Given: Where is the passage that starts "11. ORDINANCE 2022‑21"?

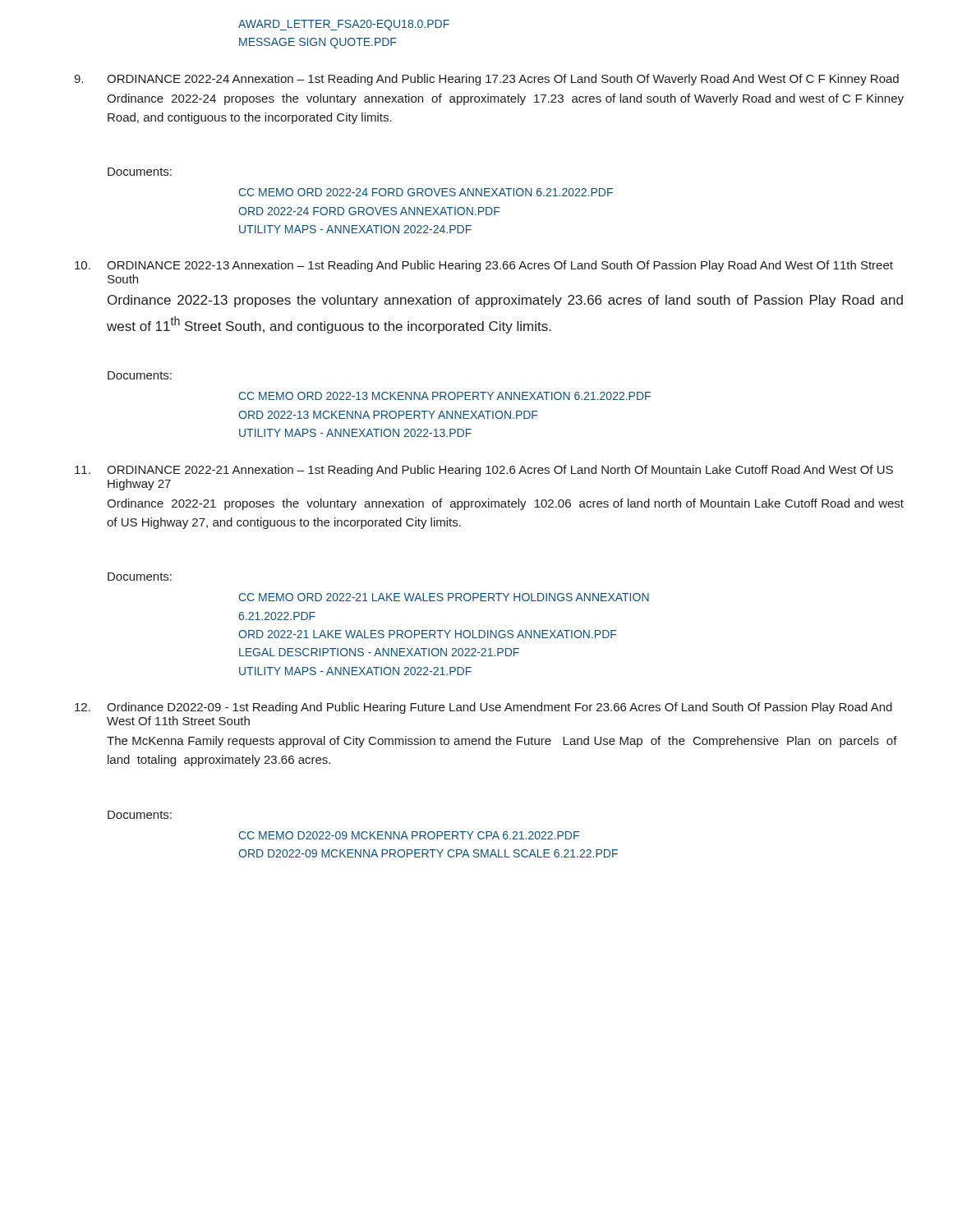Looking at the screenshot, I should pyautogui.click(x=489, y=497).
